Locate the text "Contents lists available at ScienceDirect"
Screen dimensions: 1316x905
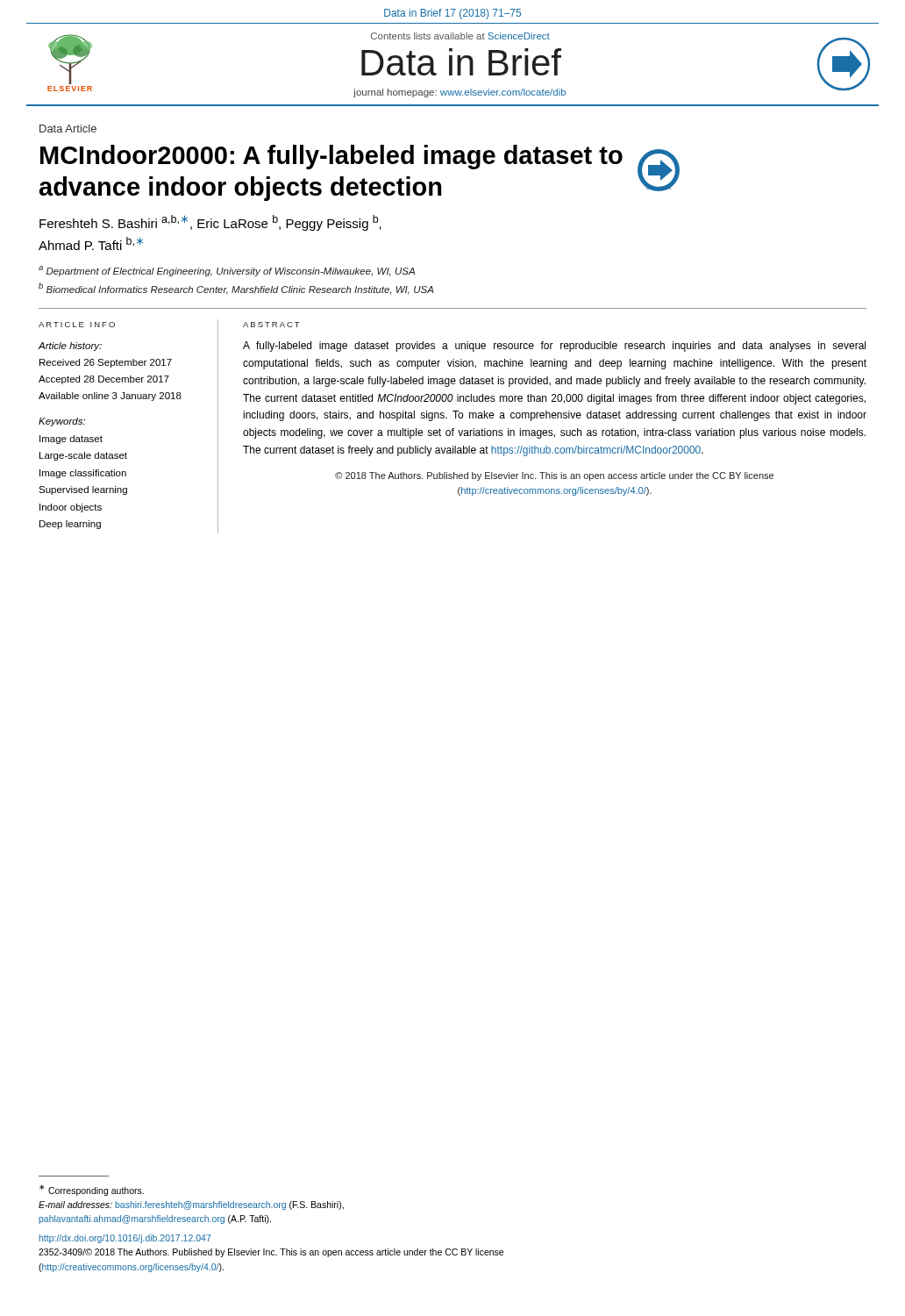pyautogui.click(x=460, y=36)
